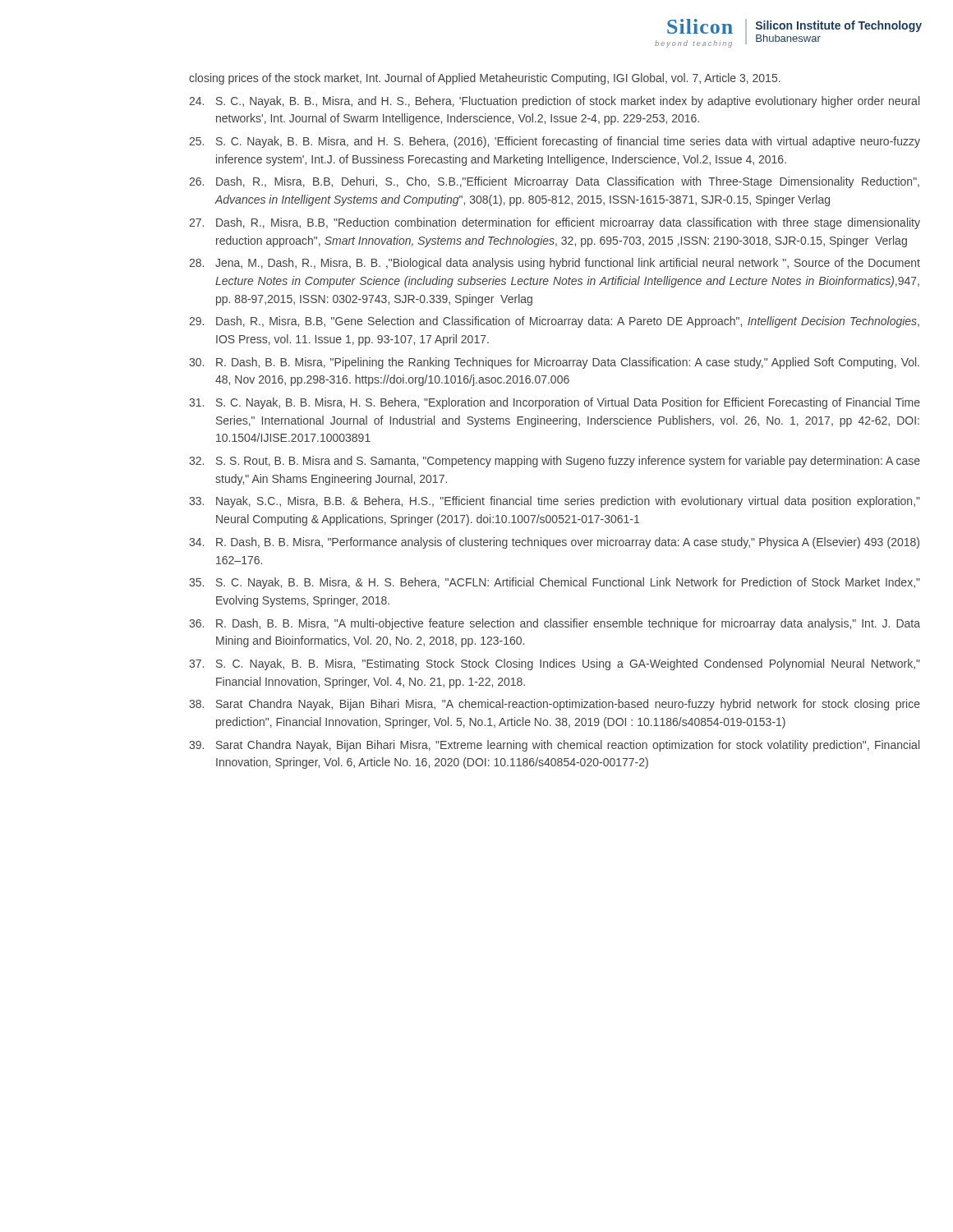Find the block on this page that starts "26. Dash, R., Misra,"
Viewport: 953px width, 1232px height.
point(555,192)
